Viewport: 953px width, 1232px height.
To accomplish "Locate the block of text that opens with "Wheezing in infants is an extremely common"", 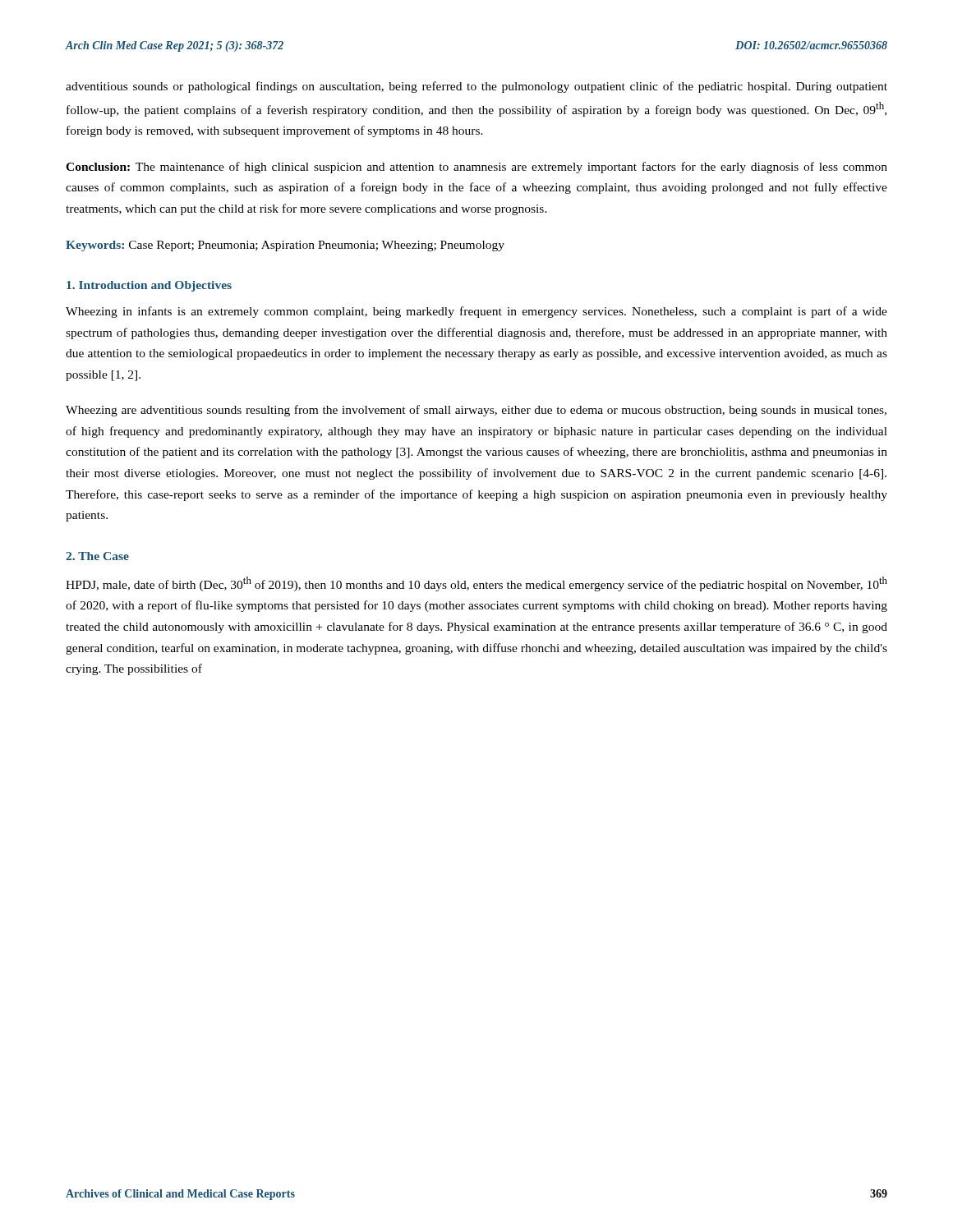I will coord(476,342).
